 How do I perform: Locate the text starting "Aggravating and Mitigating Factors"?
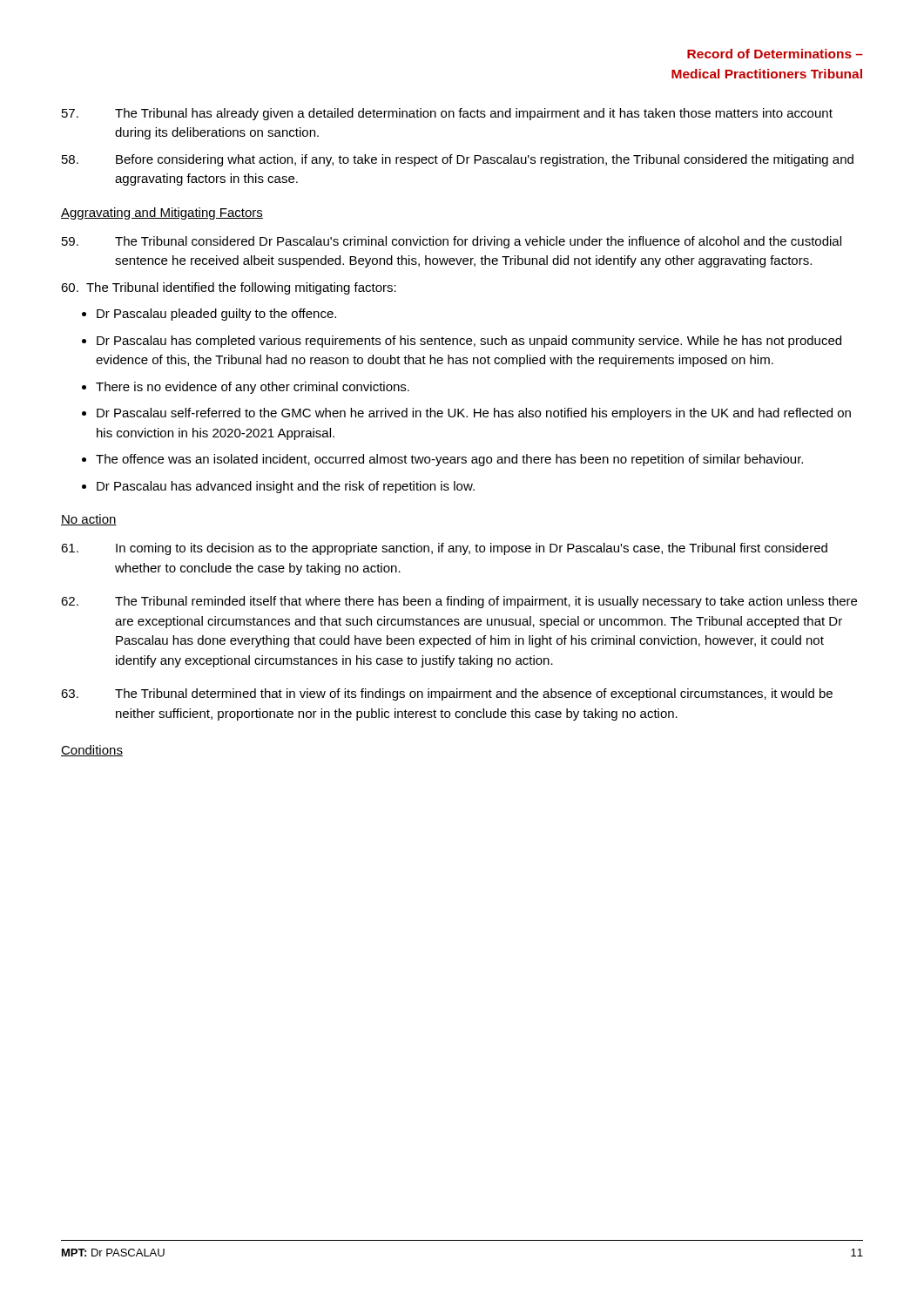(162, 213)
